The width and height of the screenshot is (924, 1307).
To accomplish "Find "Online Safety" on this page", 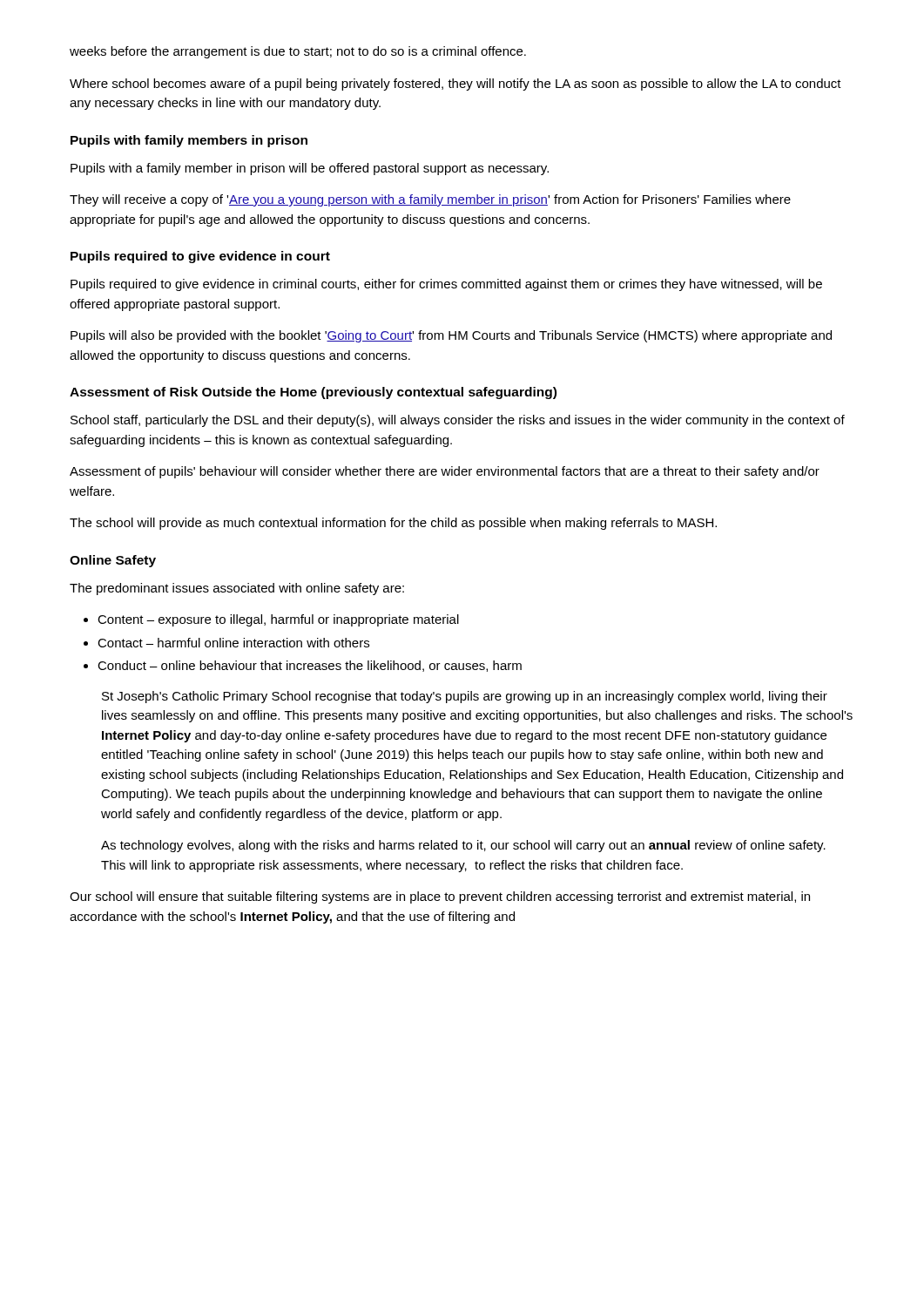I will (113, 559).
